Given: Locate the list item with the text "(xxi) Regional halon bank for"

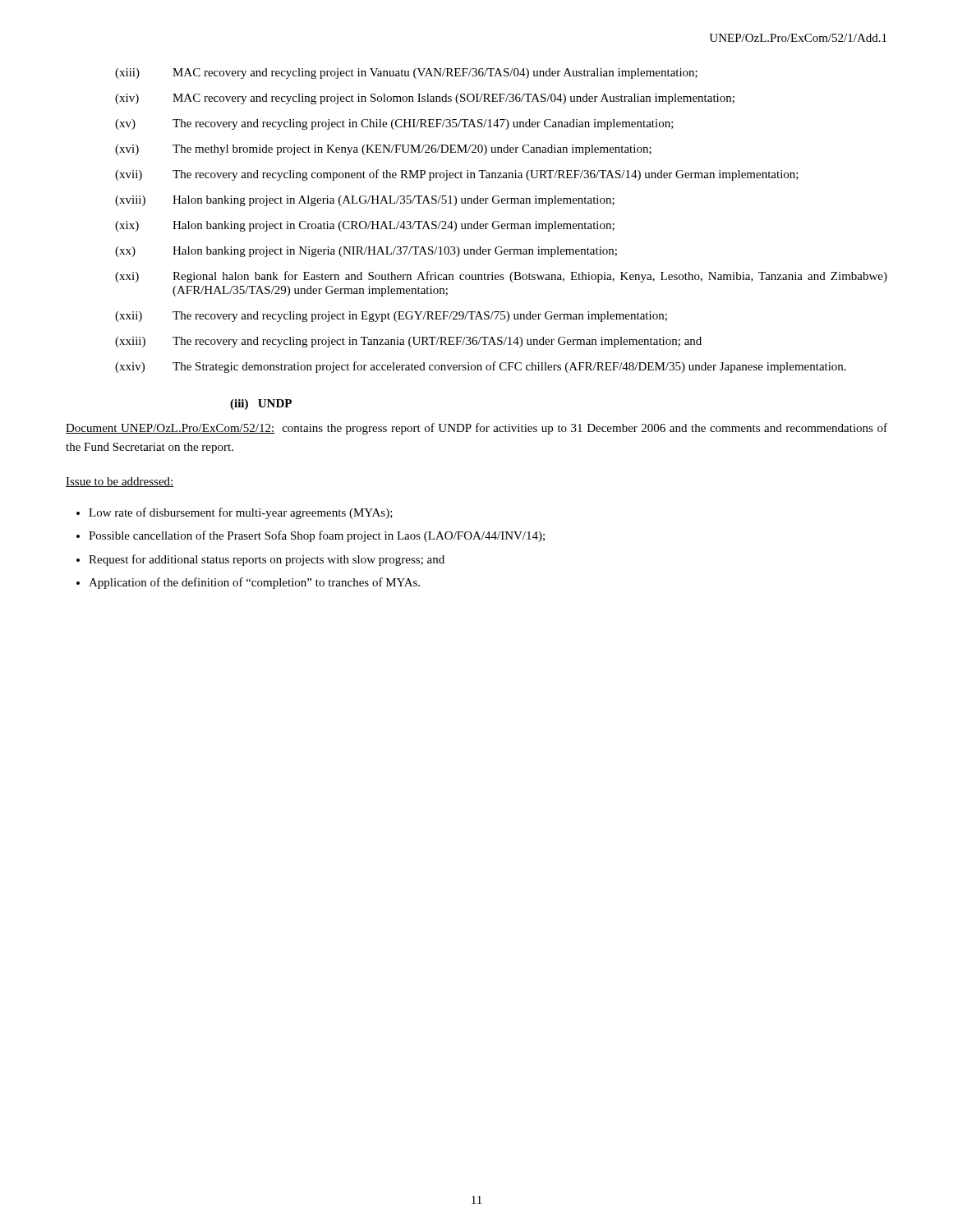Looking at the screenshot, I should tap(501, 283).
